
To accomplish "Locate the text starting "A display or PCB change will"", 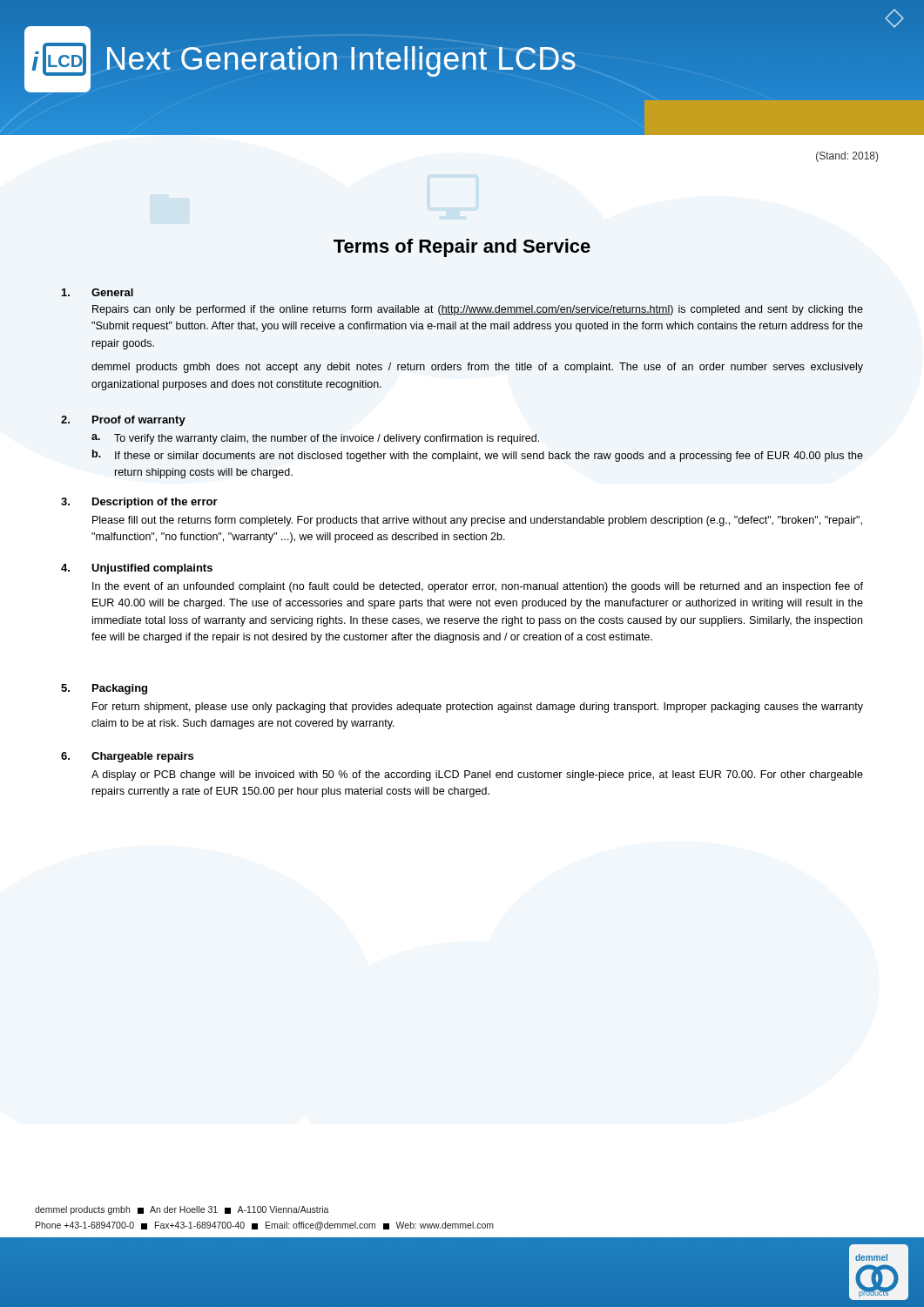I will (x=477, y=784).
